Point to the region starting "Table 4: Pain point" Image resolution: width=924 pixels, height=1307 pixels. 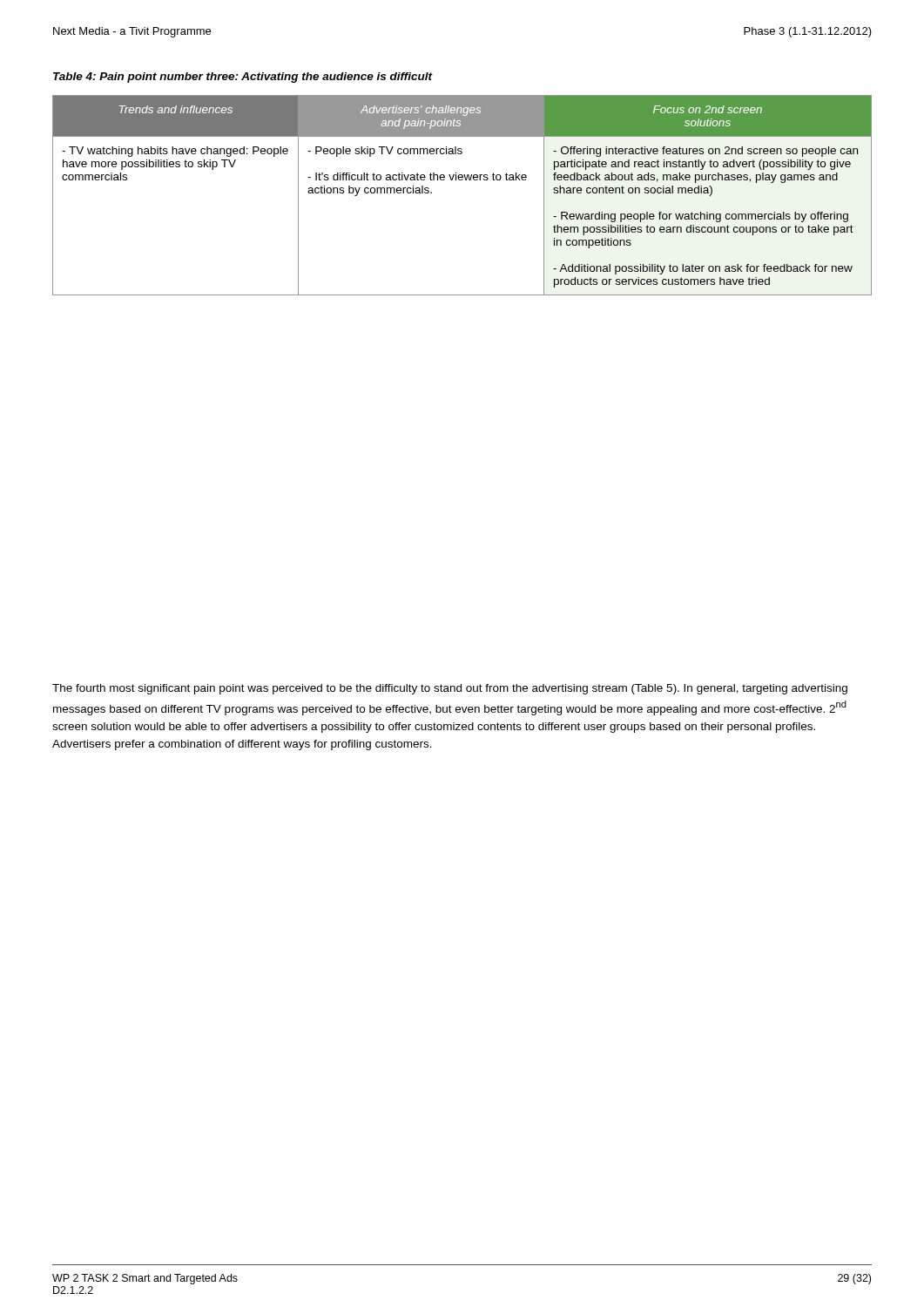click(242, 76)
